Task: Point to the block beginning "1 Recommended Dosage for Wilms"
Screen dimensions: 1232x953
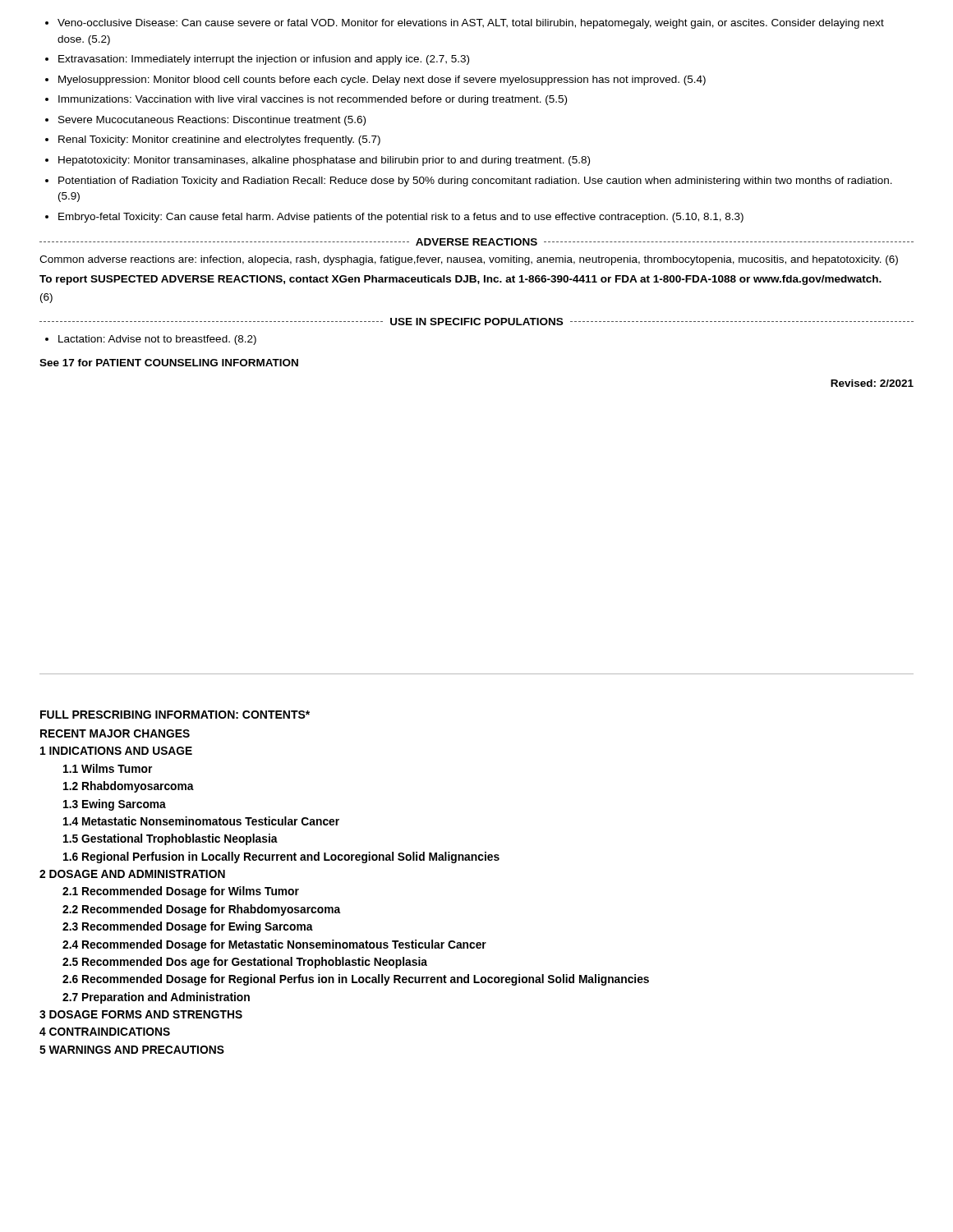Action: tap(181, 892)
